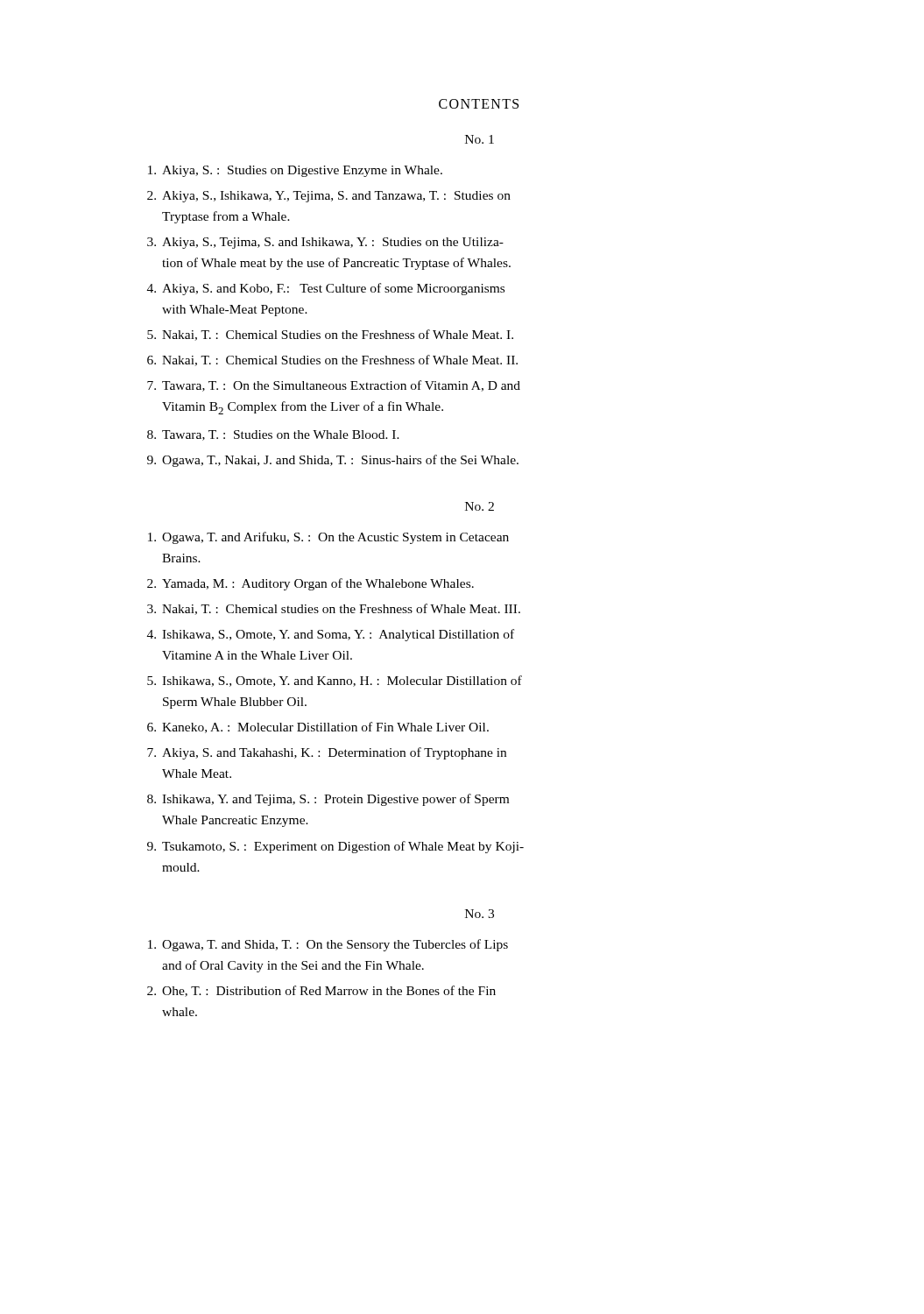Find the text block starting "9. Ogawa, T., Nakai, J. and Shida,"
This screenshot has width=924, height=1314.
tap(480, 460)
